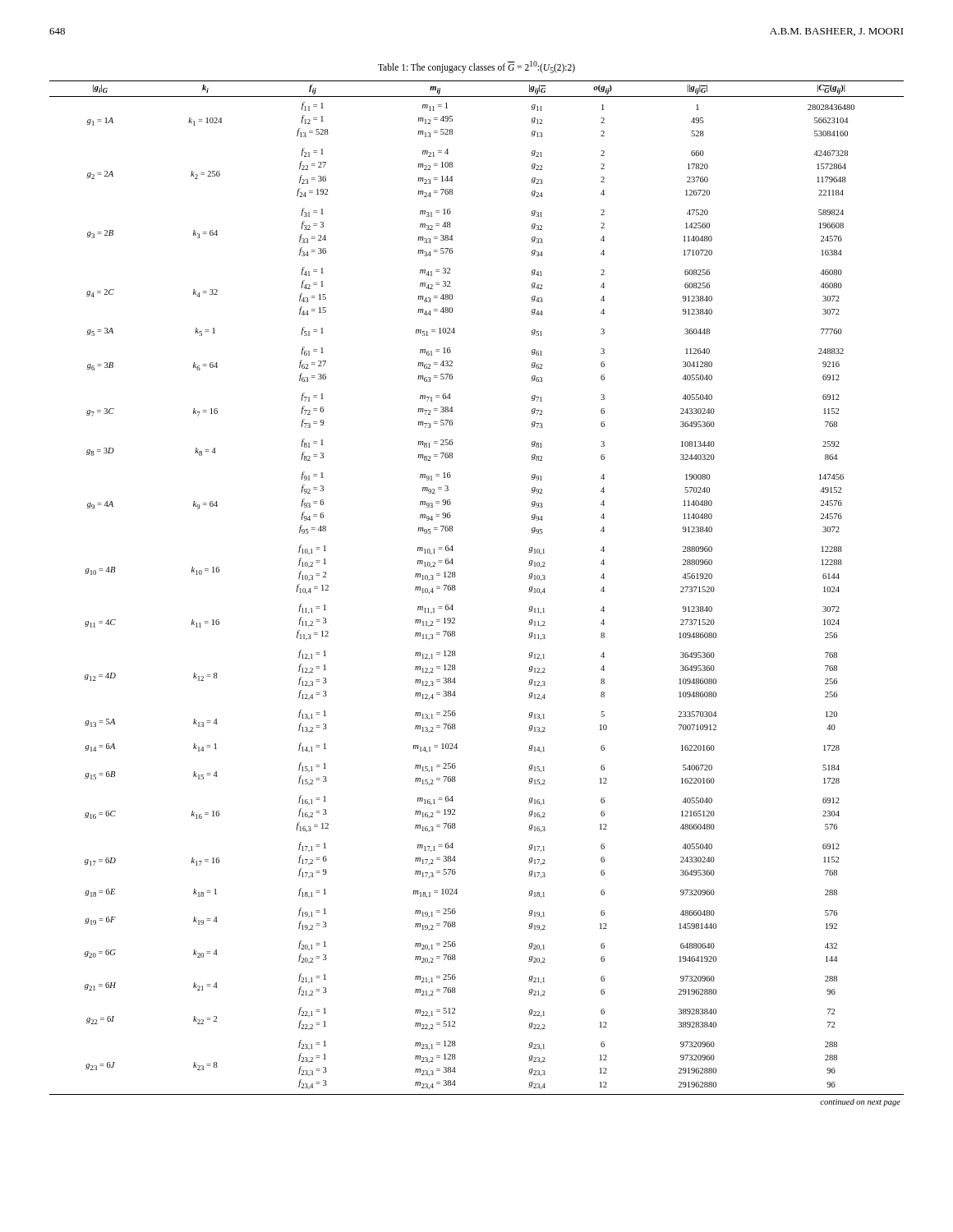The image size is (953, 1232).
Task: Select the caption with the text "Table 1: The conjugacy classes of G"
Action: [x=476, y=67]
